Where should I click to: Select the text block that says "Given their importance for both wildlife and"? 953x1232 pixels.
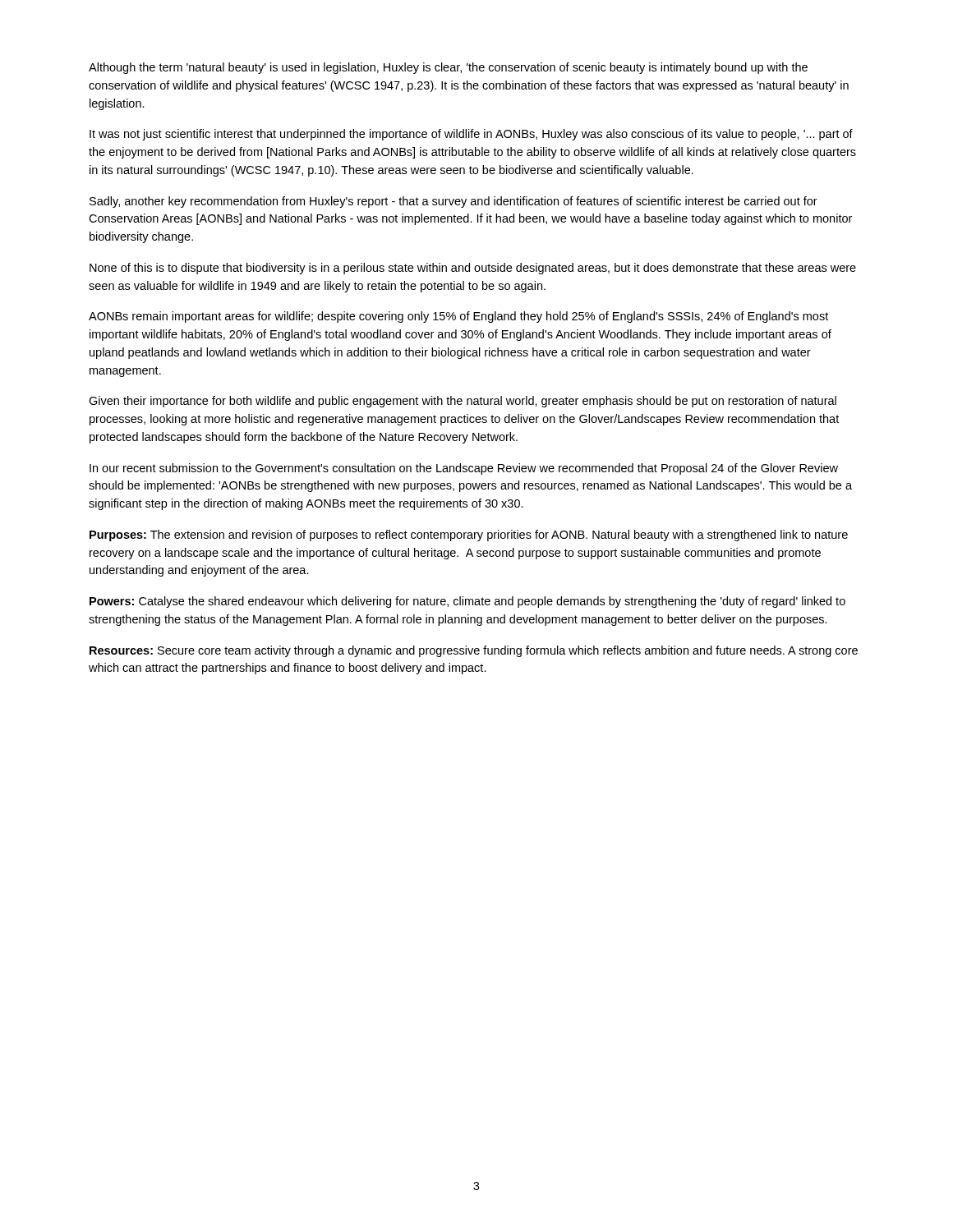464,419
